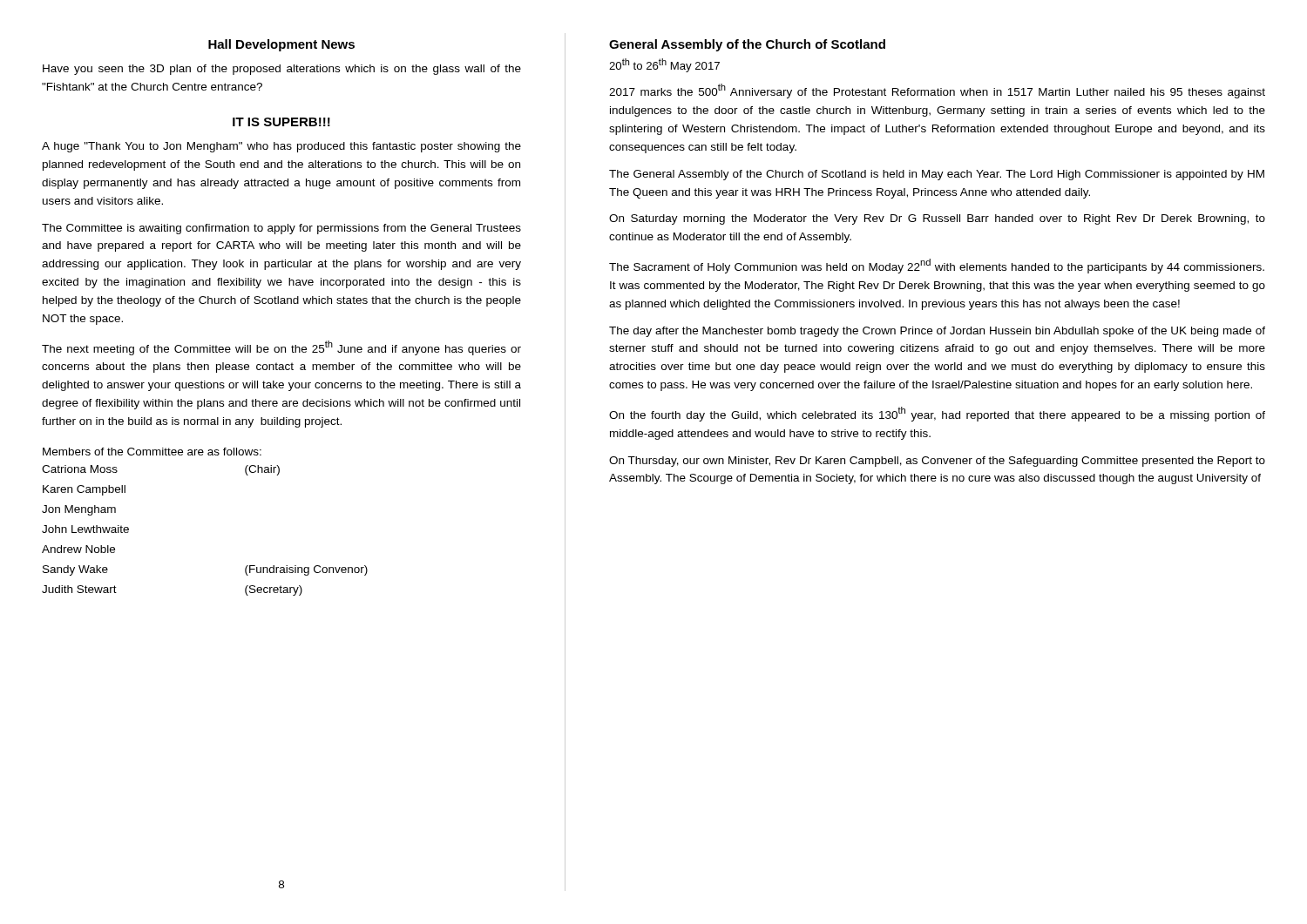Select the element starting "Judith Stewart"

click(79, 589)
